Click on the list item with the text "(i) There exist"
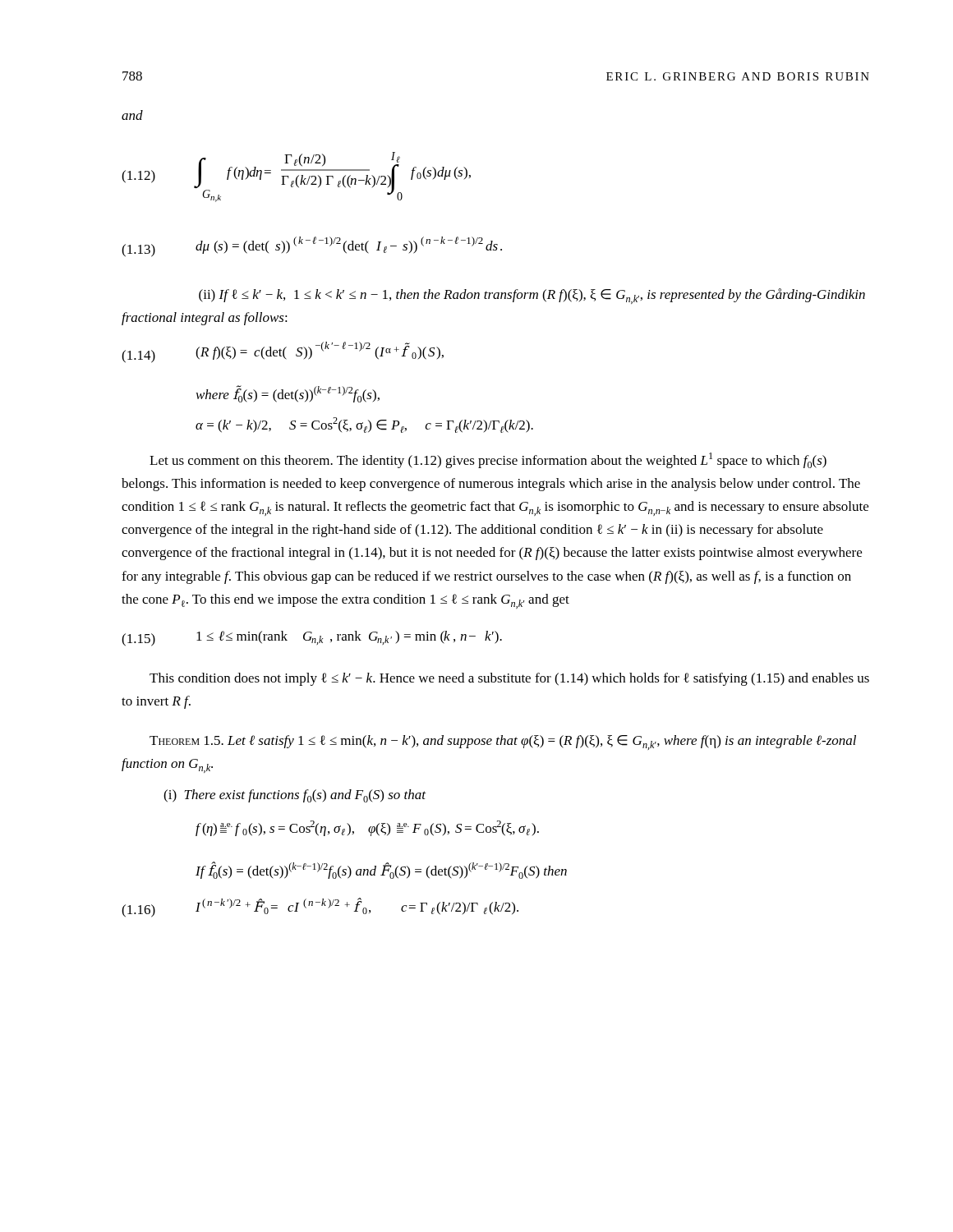Screen dimensions: 1232x953 (x=295, y=796)
